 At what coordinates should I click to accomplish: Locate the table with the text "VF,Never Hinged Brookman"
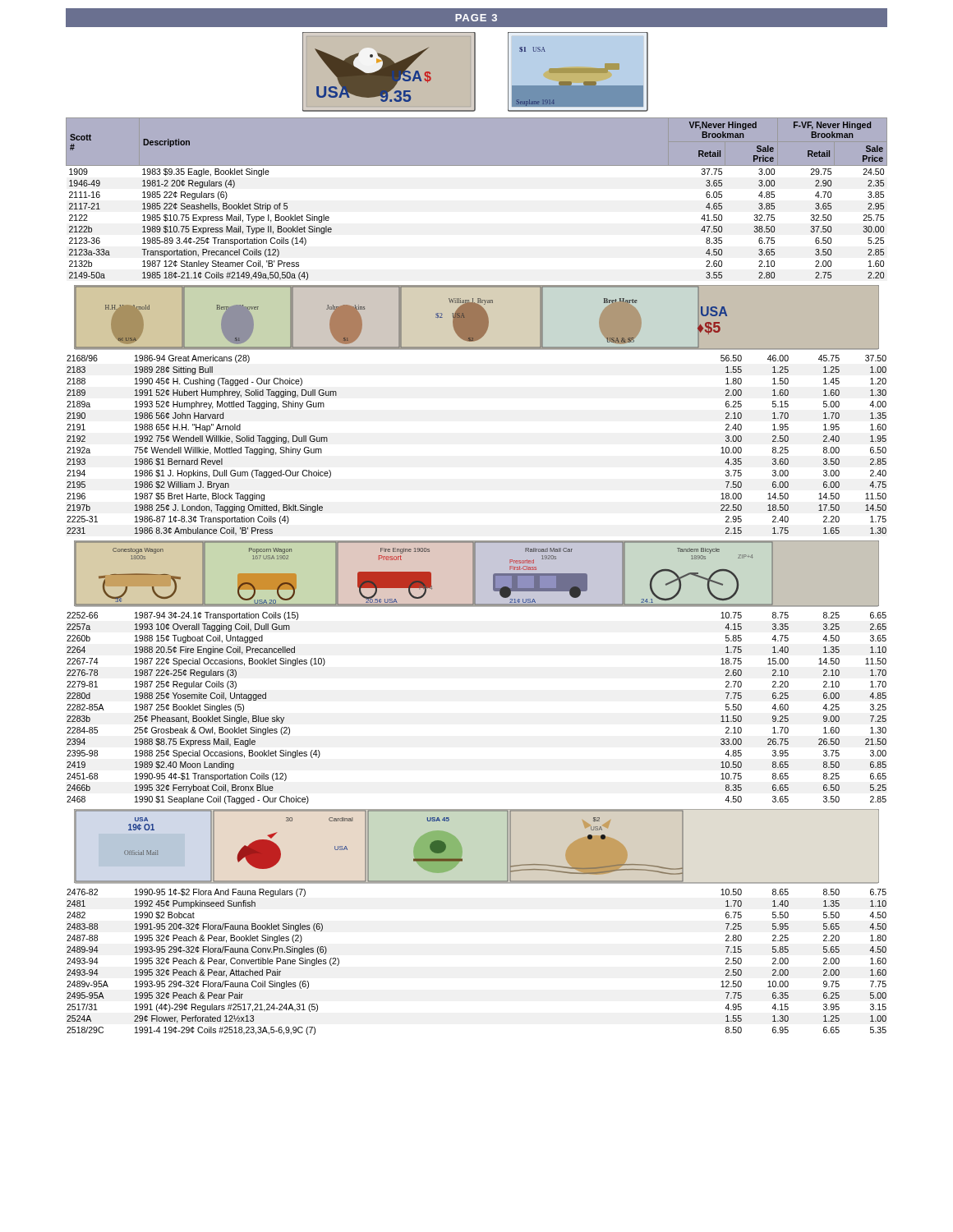click(x=476, y=199)
